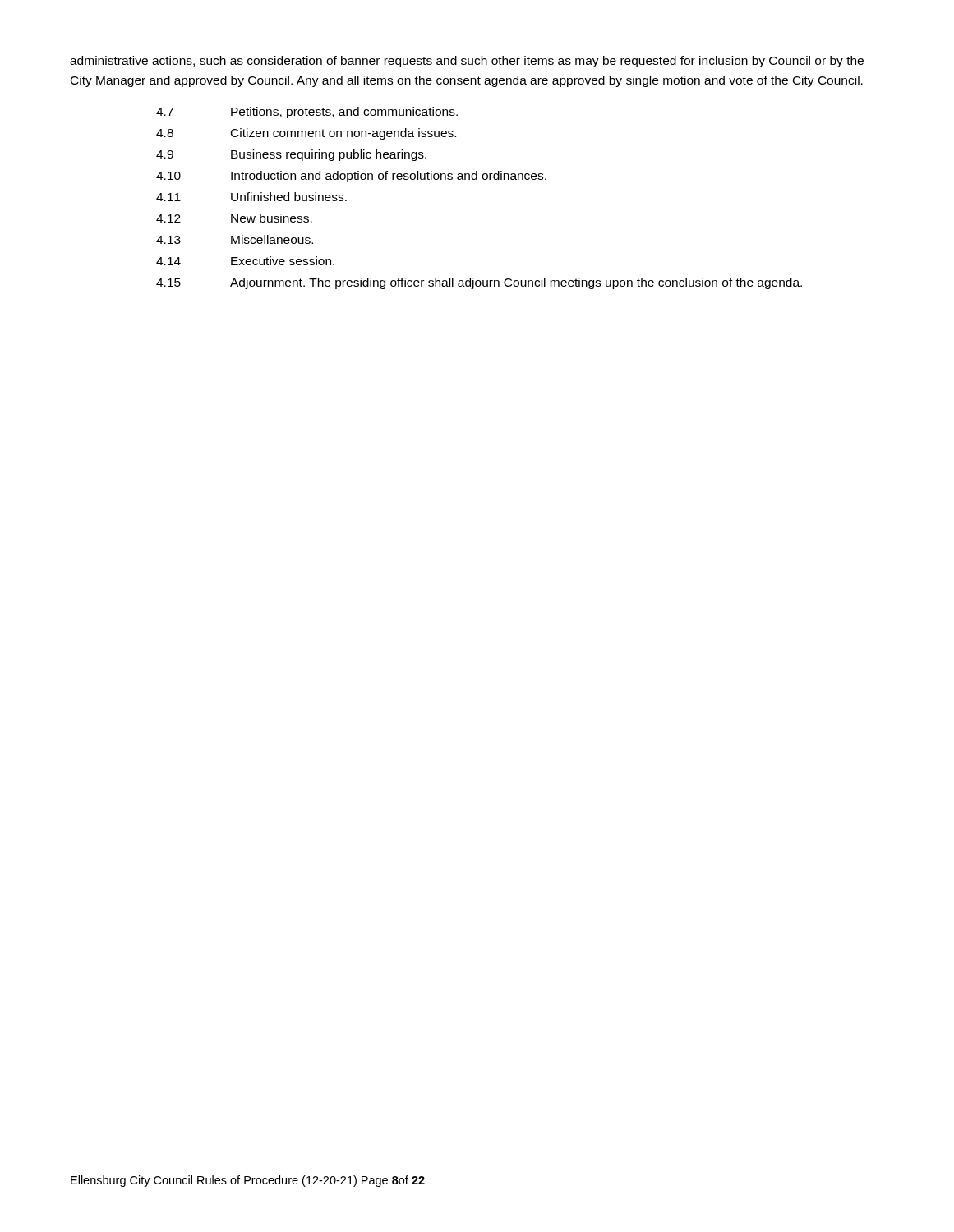Navigate to the passage starting "4.9 Business requiring public hearings."
Screen dimensions: 1232x954
pos(291,155)
